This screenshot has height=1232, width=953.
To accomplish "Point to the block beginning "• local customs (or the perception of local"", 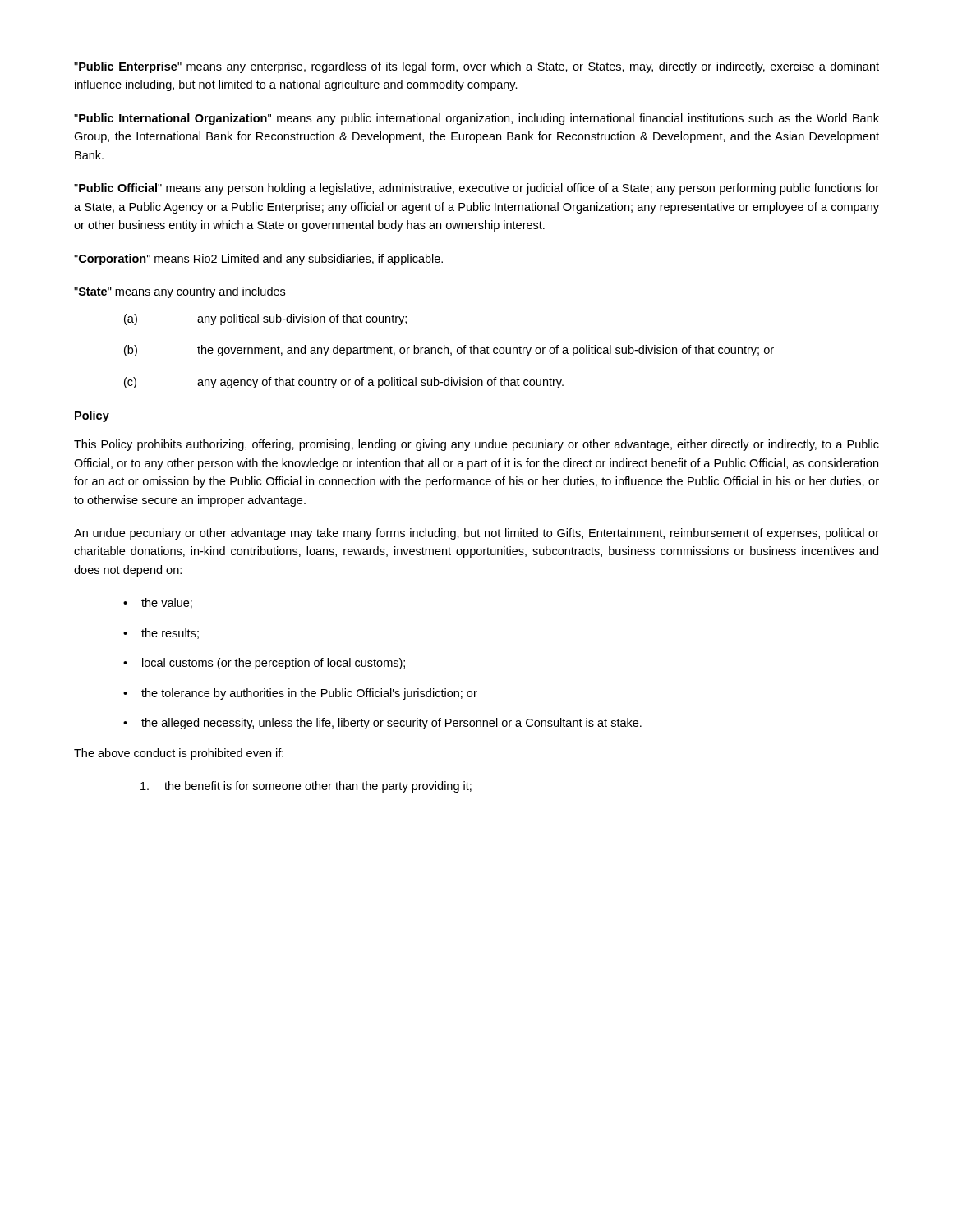I will click(x=264, y=664).
